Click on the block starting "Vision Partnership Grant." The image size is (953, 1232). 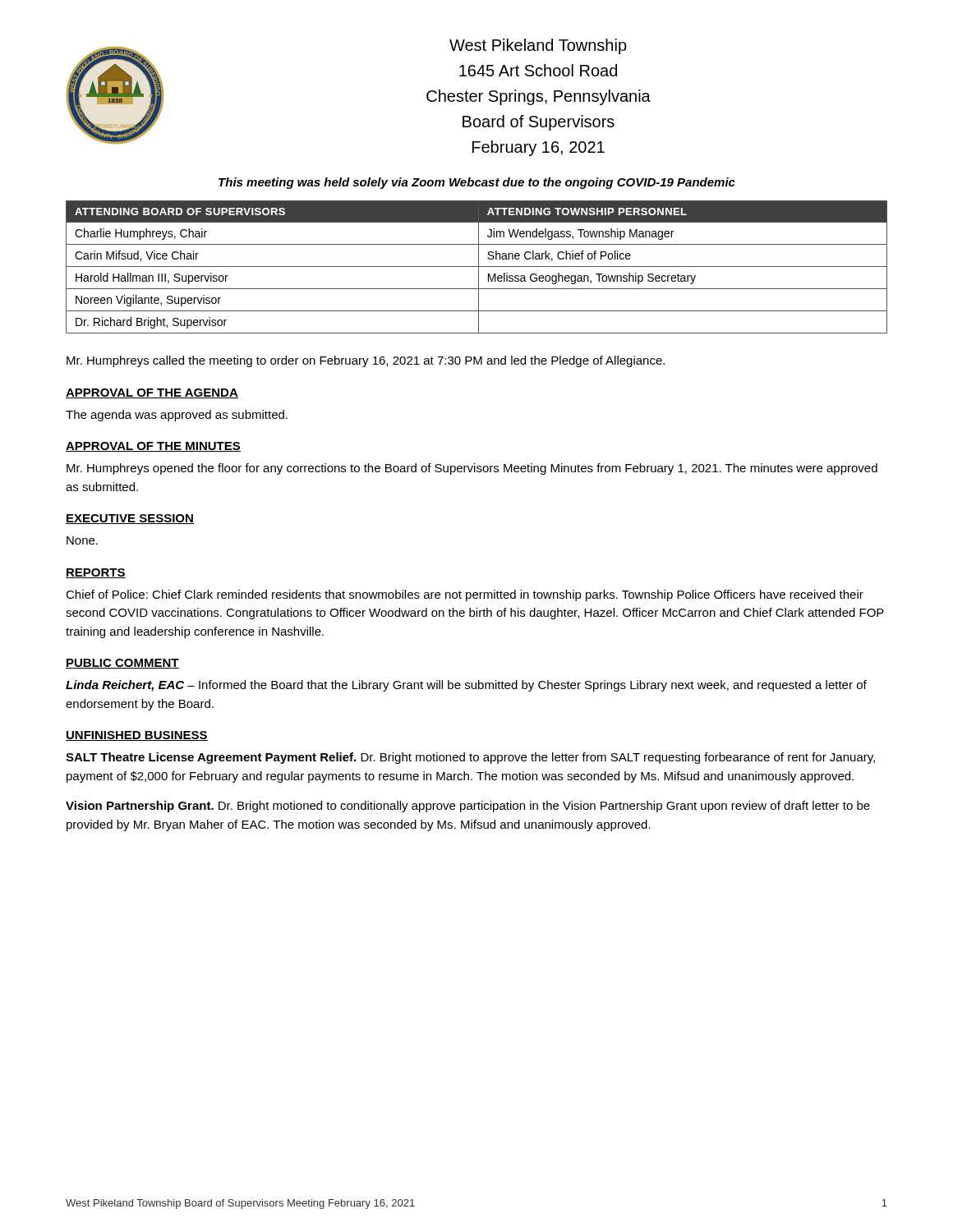(x=468, y=815)
